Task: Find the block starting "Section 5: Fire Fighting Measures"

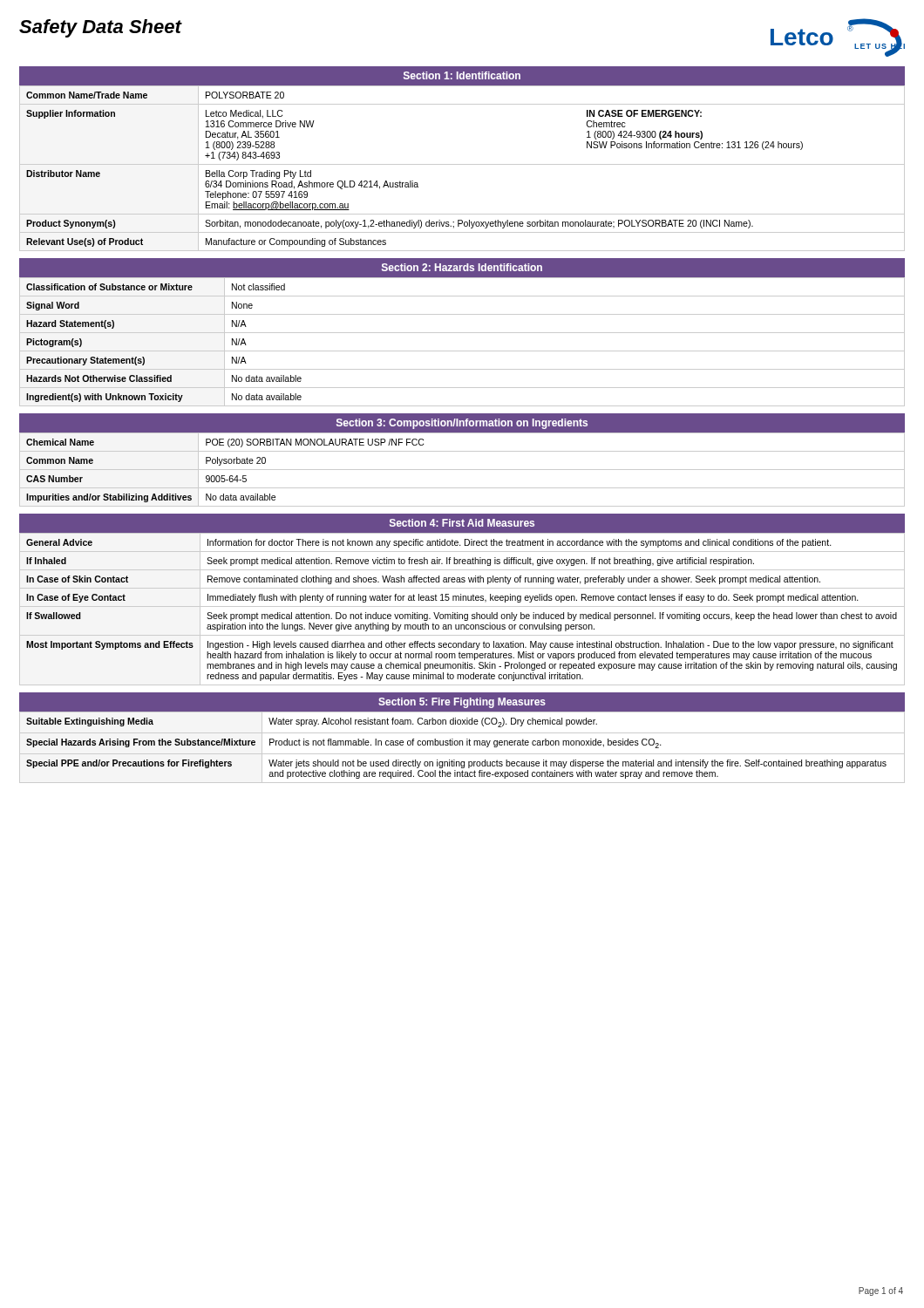Action: click(x=462, y=702)
